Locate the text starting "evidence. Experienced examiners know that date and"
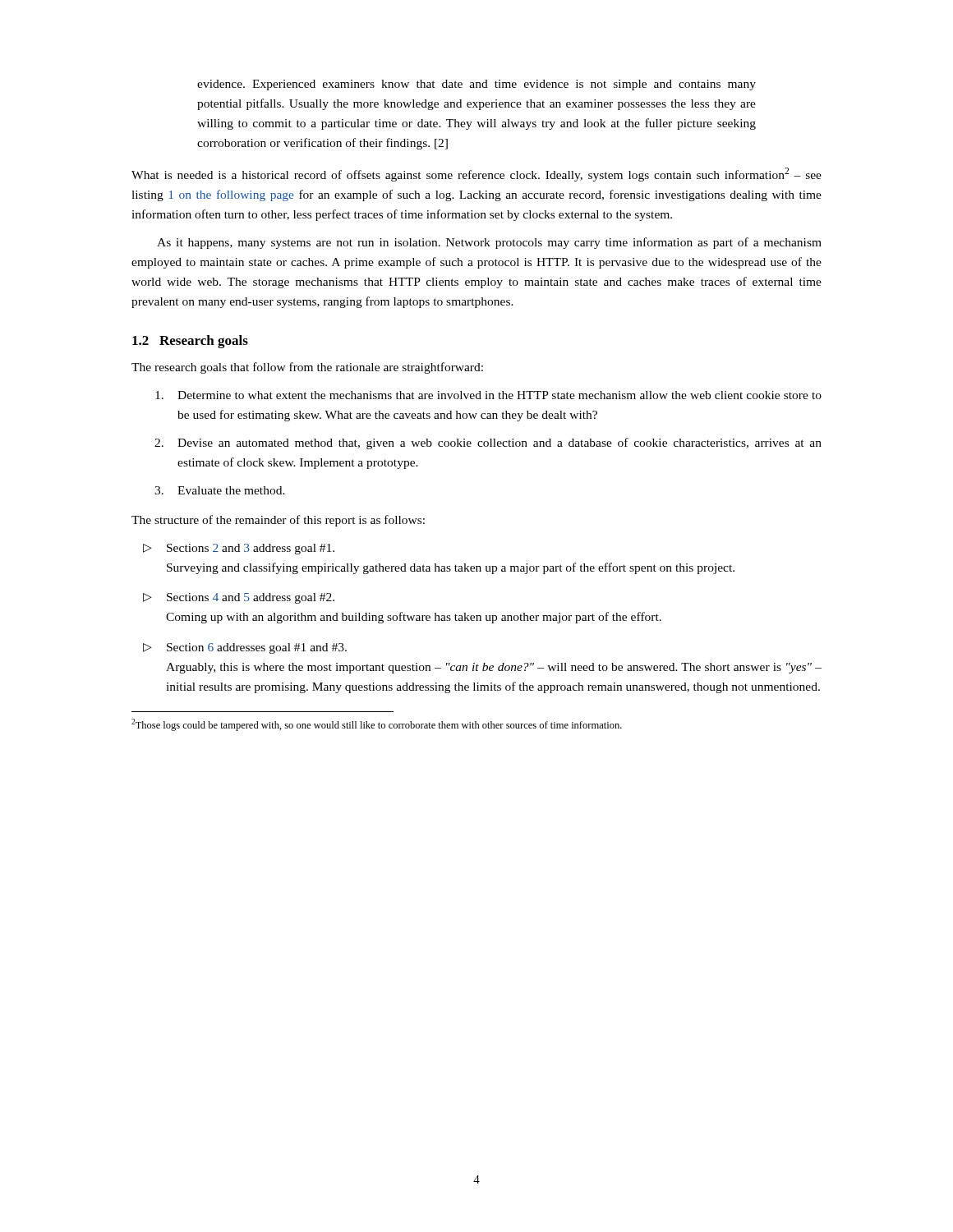The image size is (953, 1232). (476, 113)
